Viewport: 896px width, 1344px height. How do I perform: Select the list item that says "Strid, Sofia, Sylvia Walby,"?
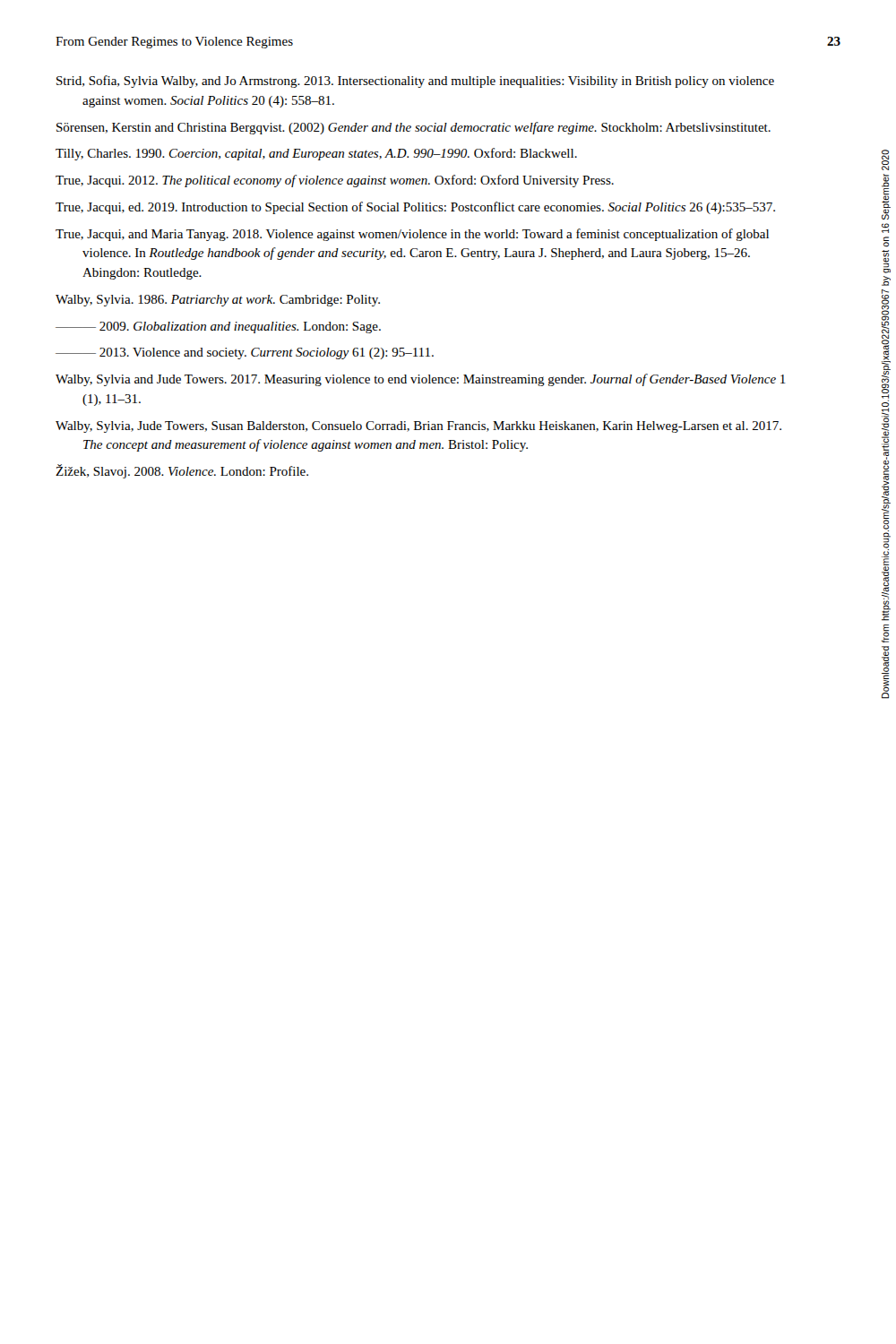[415, 90]
